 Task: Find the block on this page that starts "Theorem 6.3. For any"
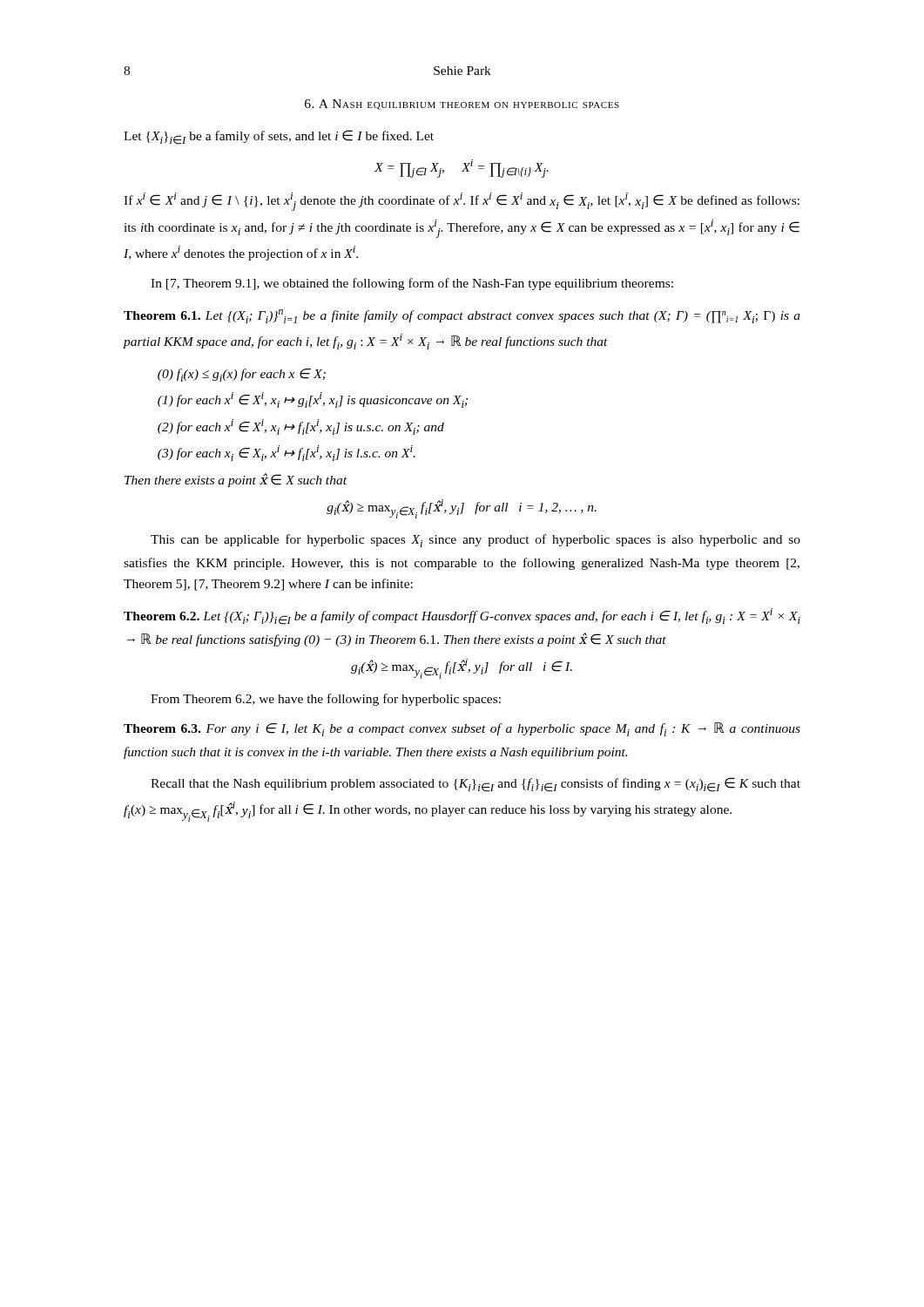462,740
